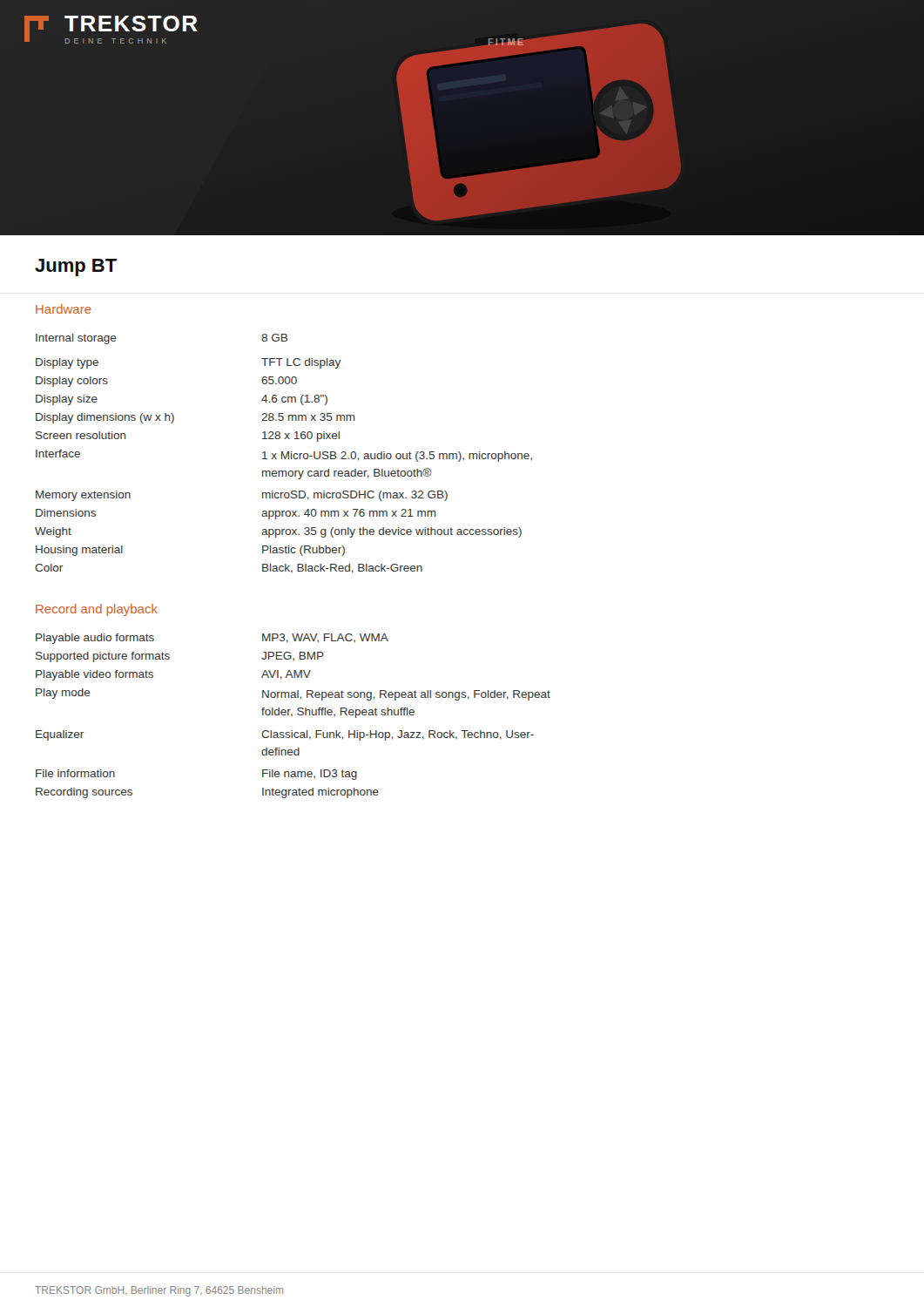
Task: Locate the title
Action: [76, 265]
